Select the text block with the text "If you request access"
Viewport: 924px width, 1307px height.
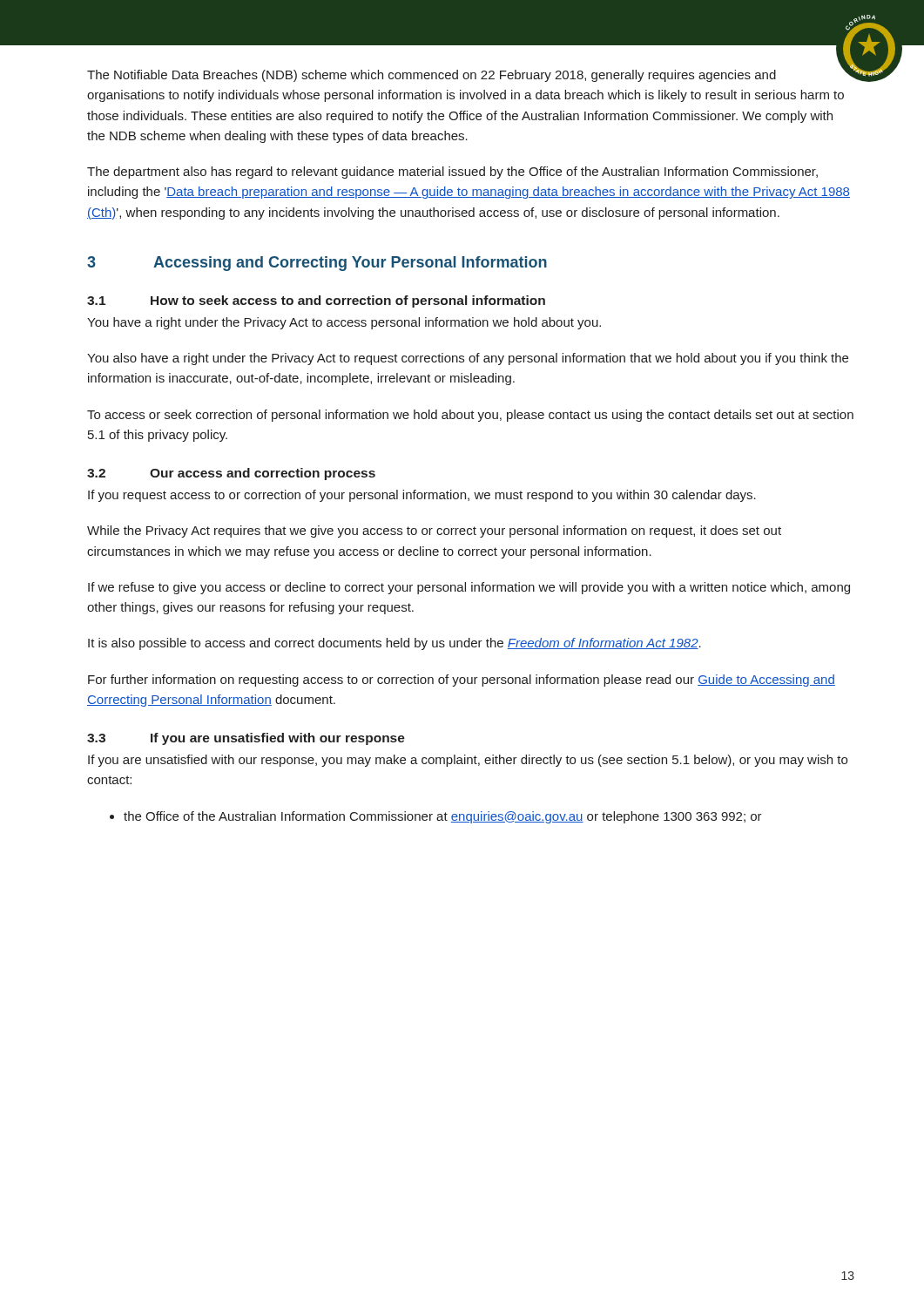[422, 495]
